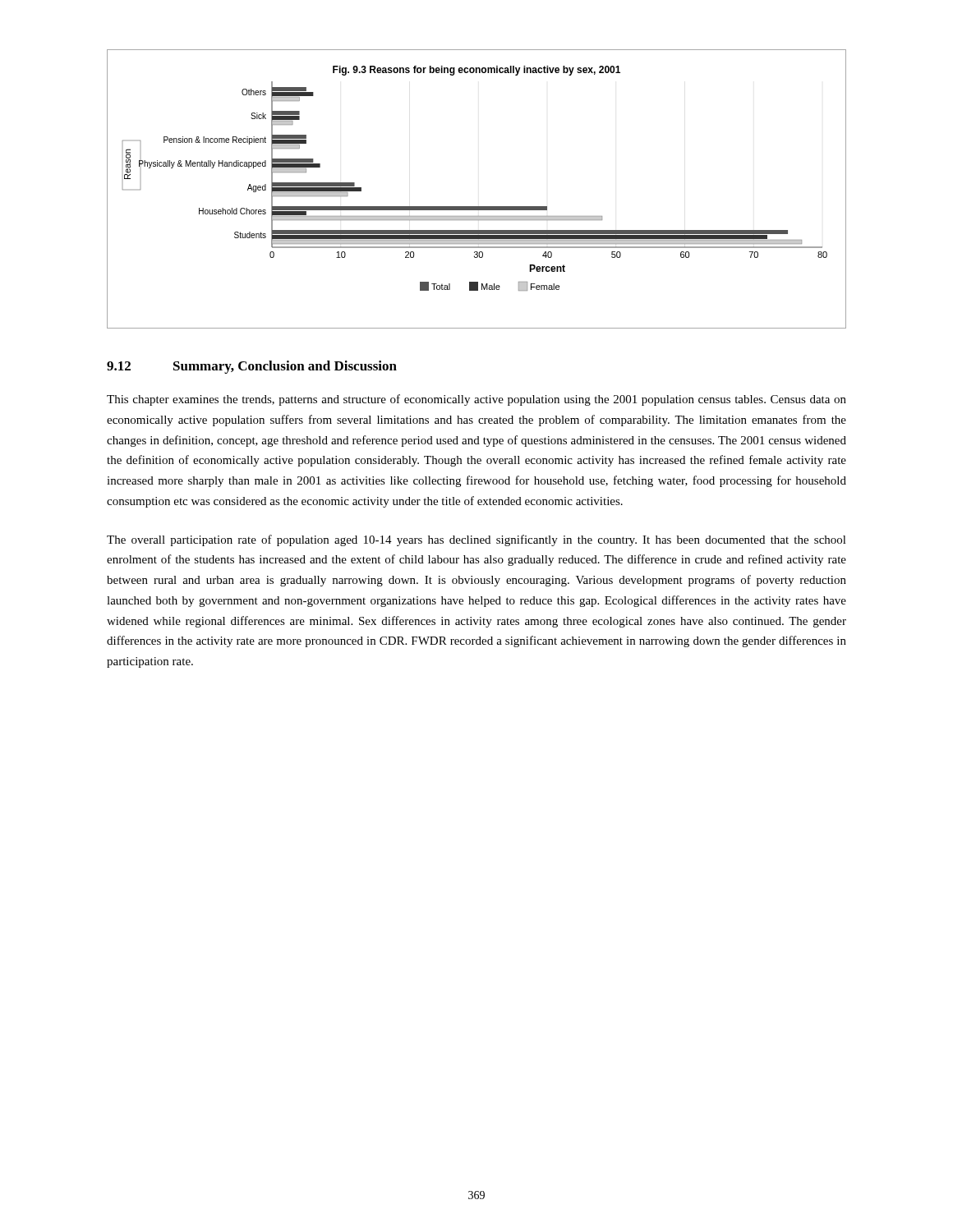953x1232 pixels.
Task: Select the element starting "The overall participation rate of population"
Action: coord(476,600)
